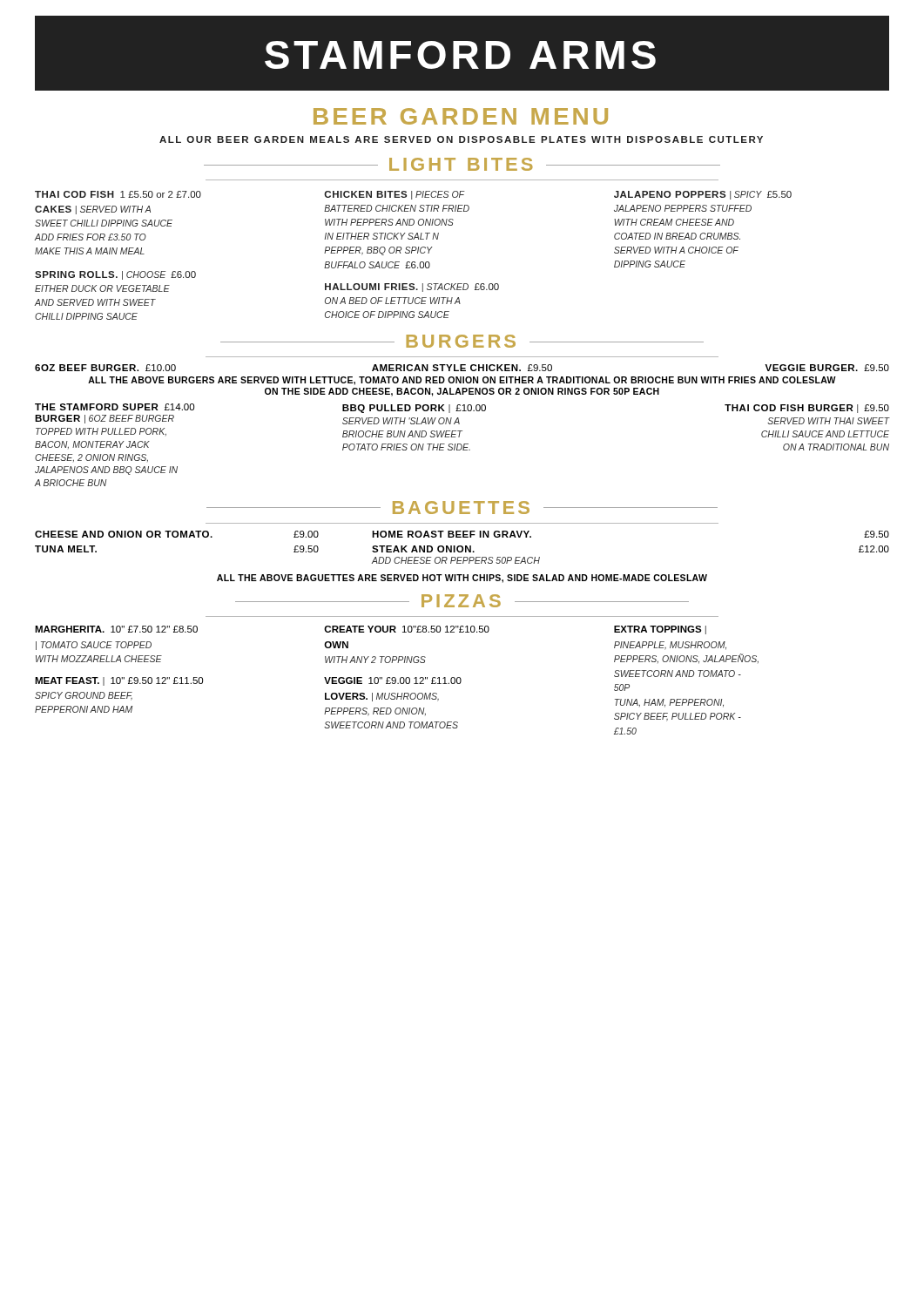Point to the passage starting "MARGHERITA. 10" £7.50 12" £8.50 | TOMATO SAUCE"
Screen dimensions: 1307x924
[116, 644]
